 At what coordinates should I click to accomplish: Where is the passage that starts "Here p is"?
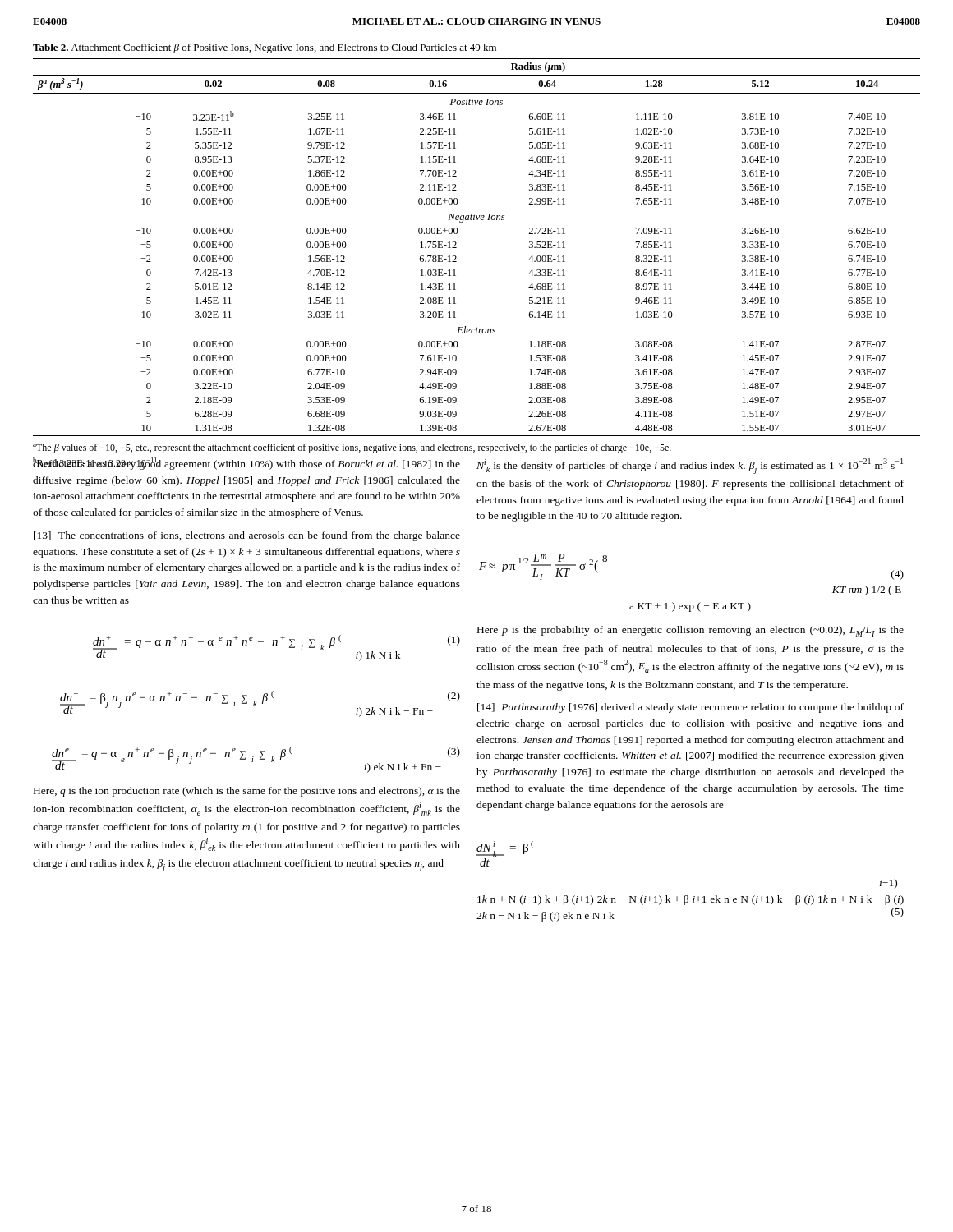click(690, 657)
